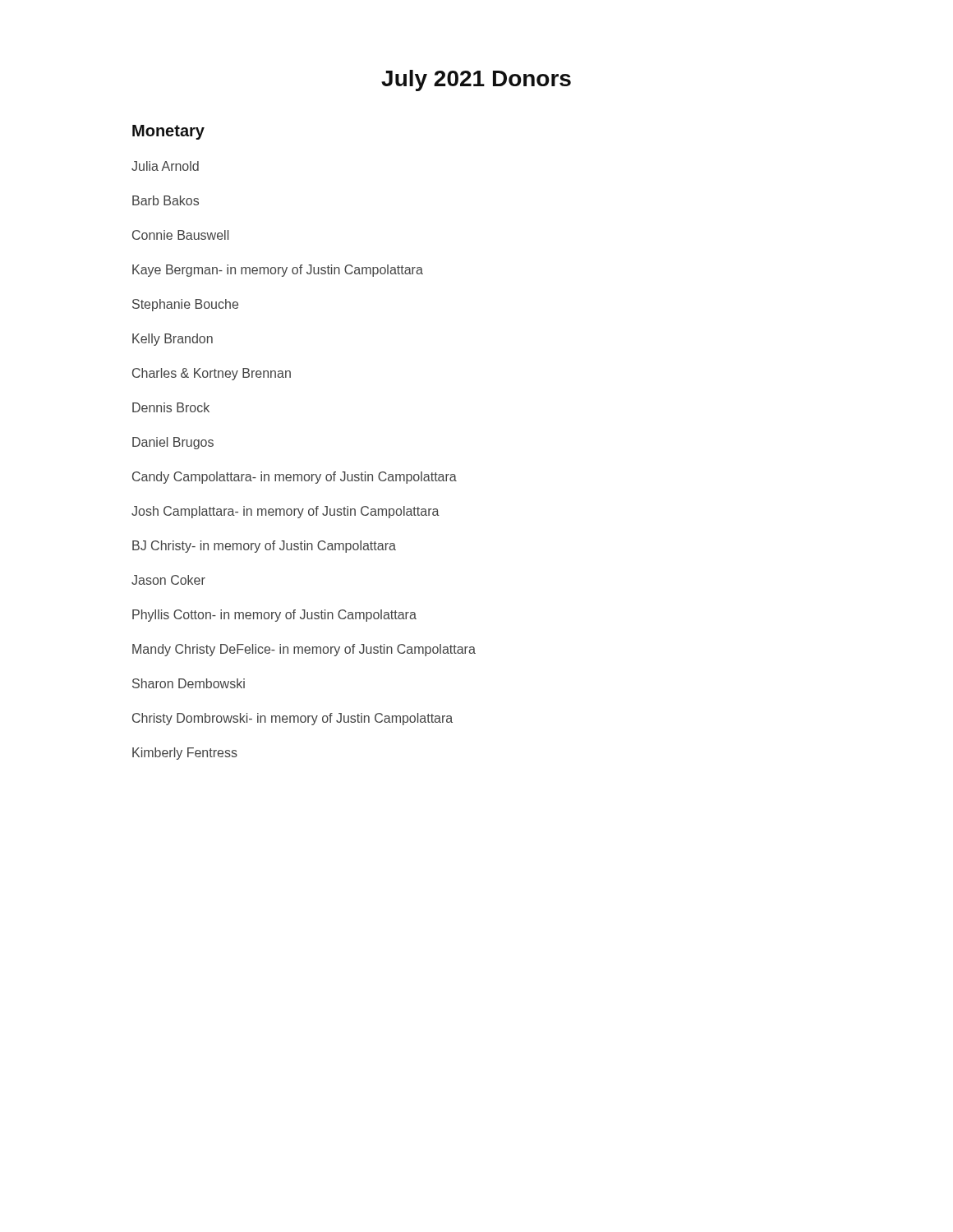Click where it says "Dennis Brock"

coord(171,408)
